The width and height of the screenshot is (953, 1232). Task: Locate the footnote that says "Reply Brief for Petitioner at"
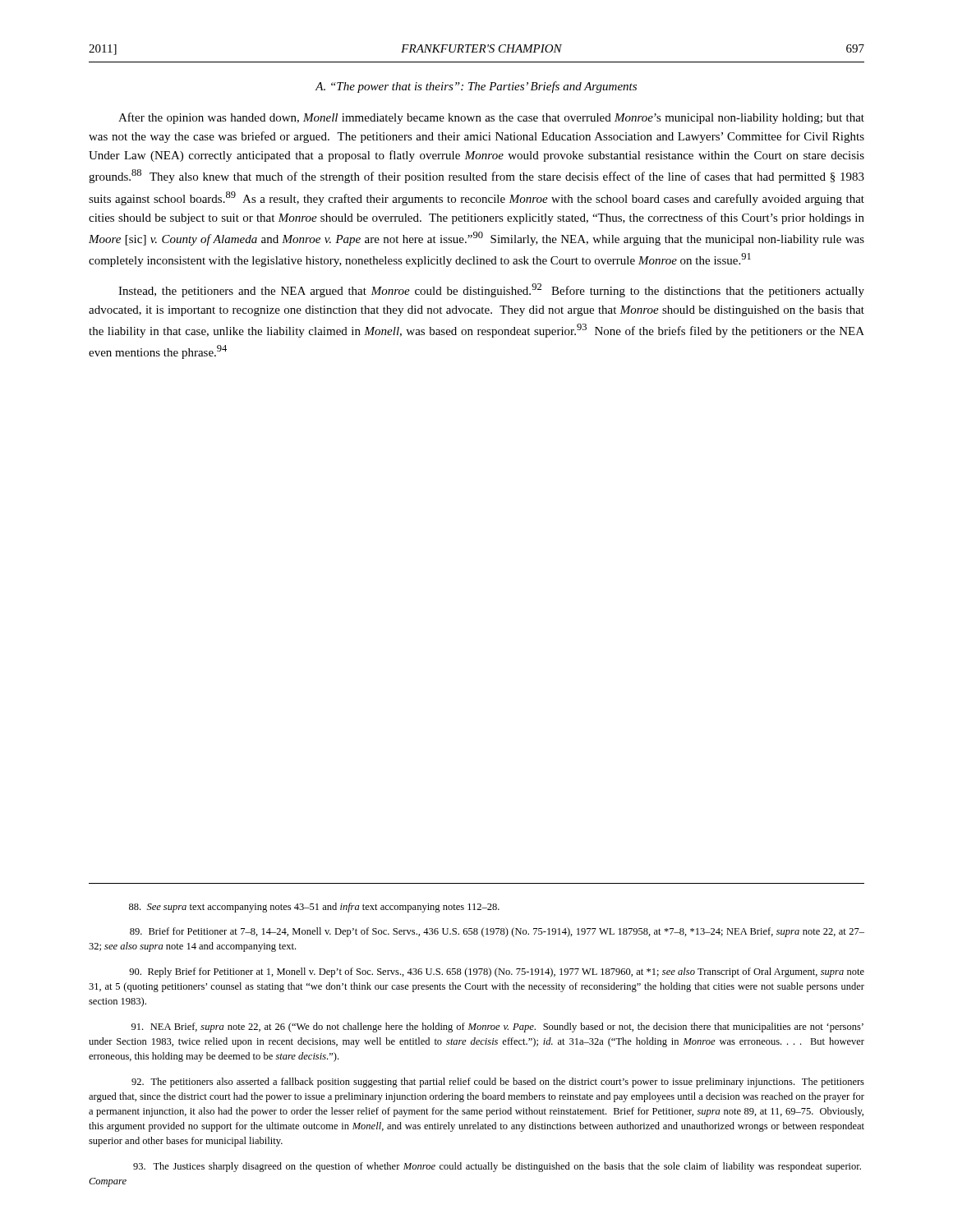coord(476,986)
